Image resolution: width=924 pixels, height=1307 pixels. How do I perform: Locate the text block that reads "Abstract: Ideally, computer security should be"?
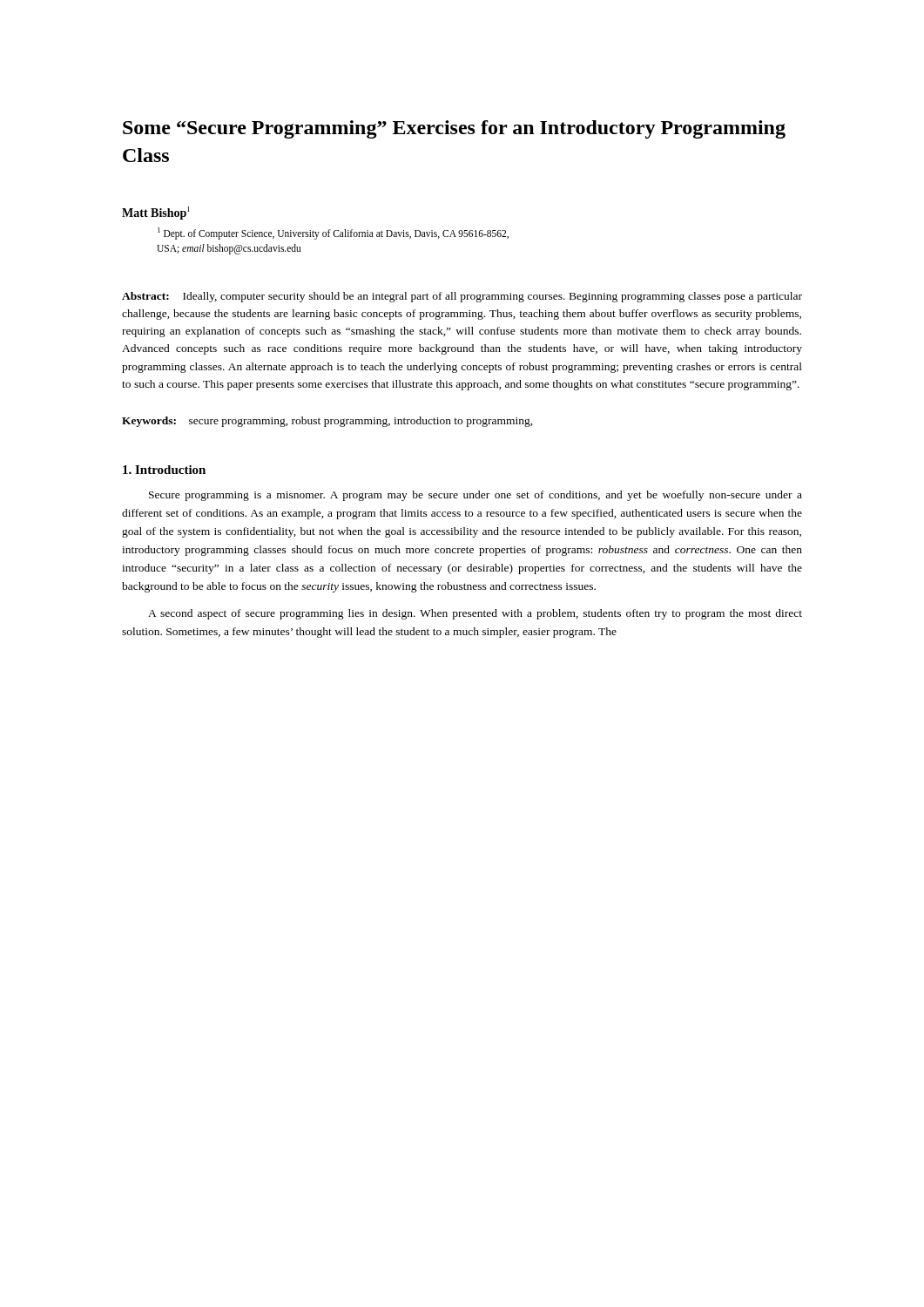[x=462, y=340]
